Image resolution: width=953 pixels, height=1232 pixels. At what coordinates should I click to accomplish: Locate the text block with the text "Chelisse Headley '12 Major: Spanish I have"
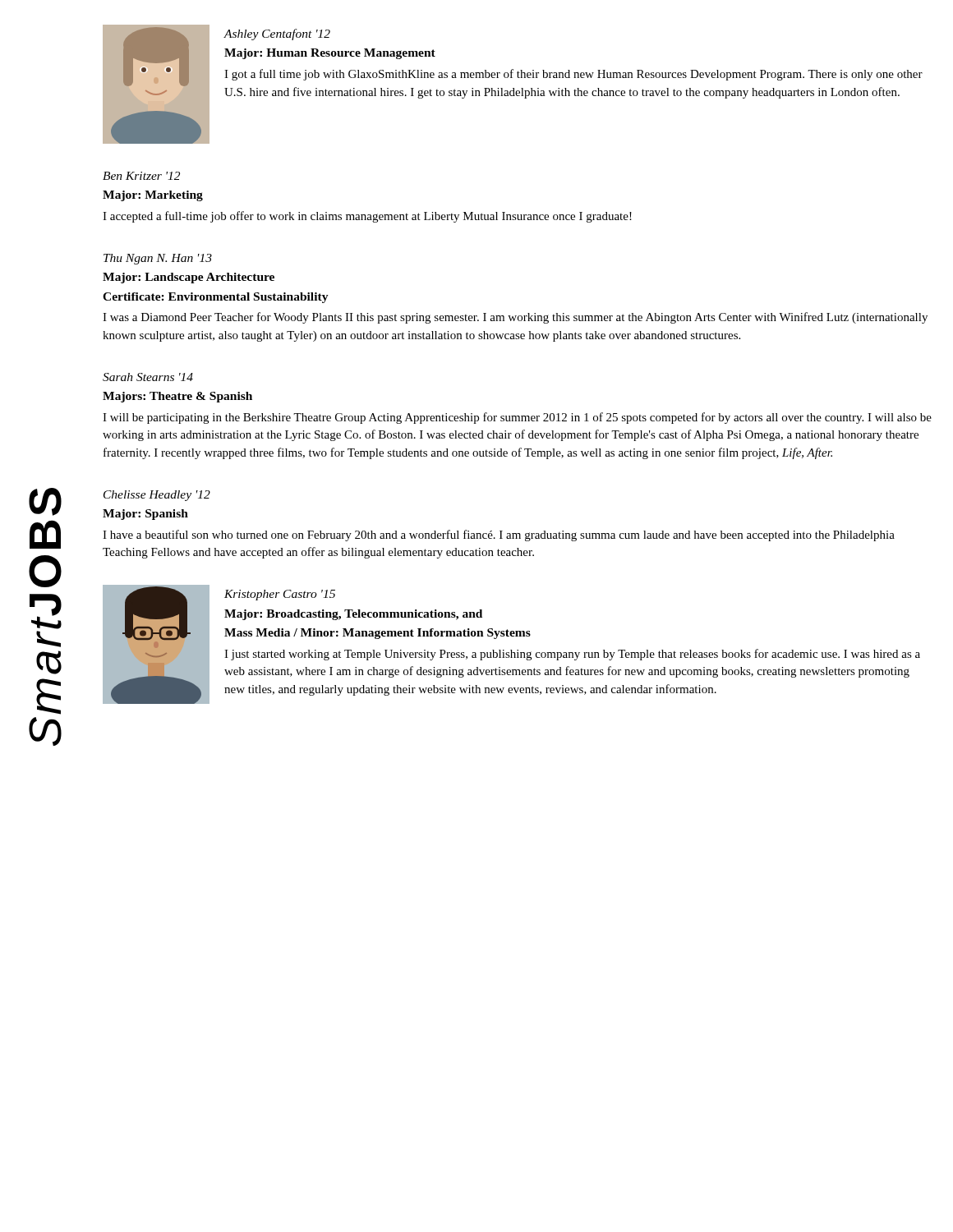[x=518, y=524]
